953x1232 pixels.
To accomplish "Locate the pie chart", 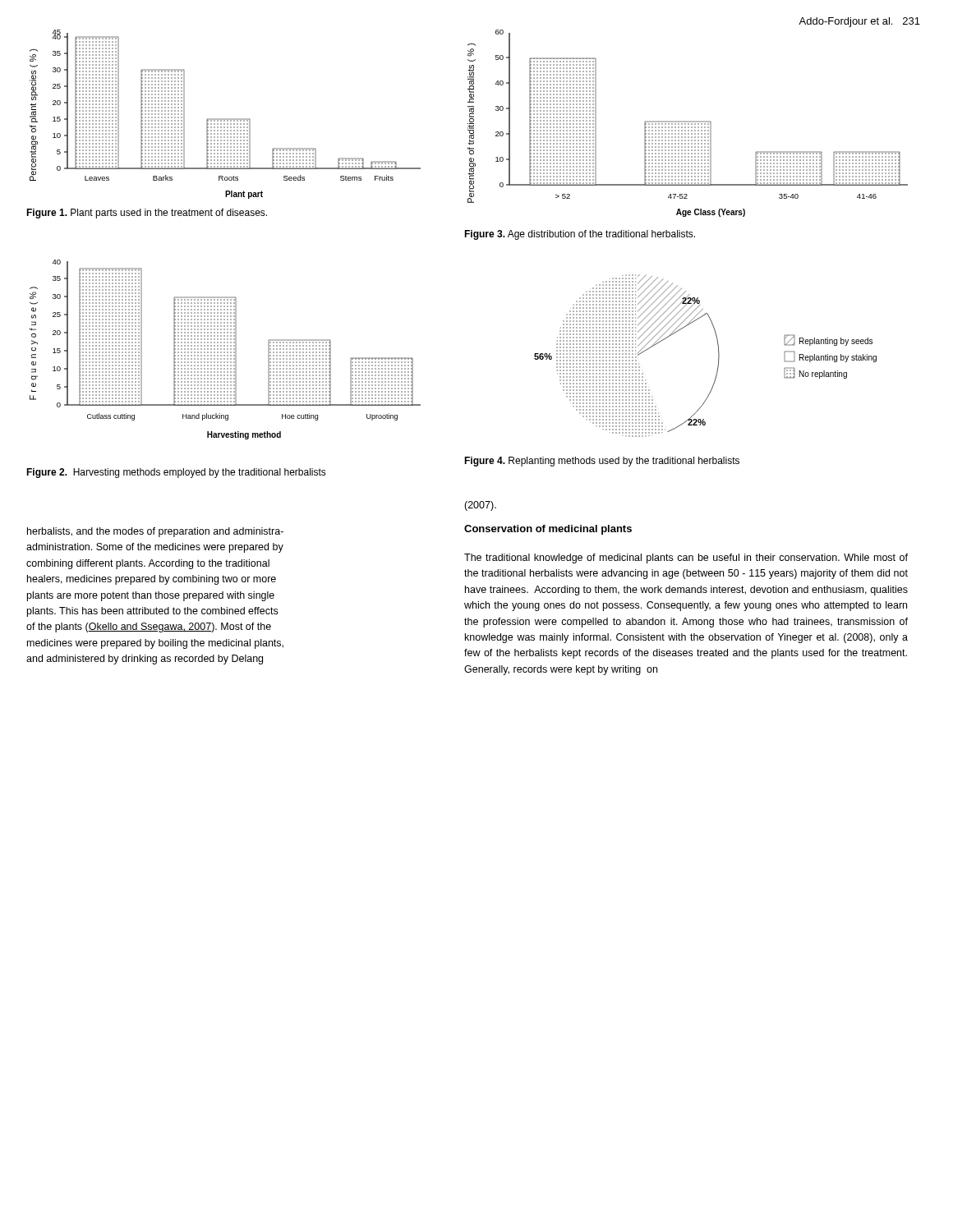I will (x=694, y=356).
